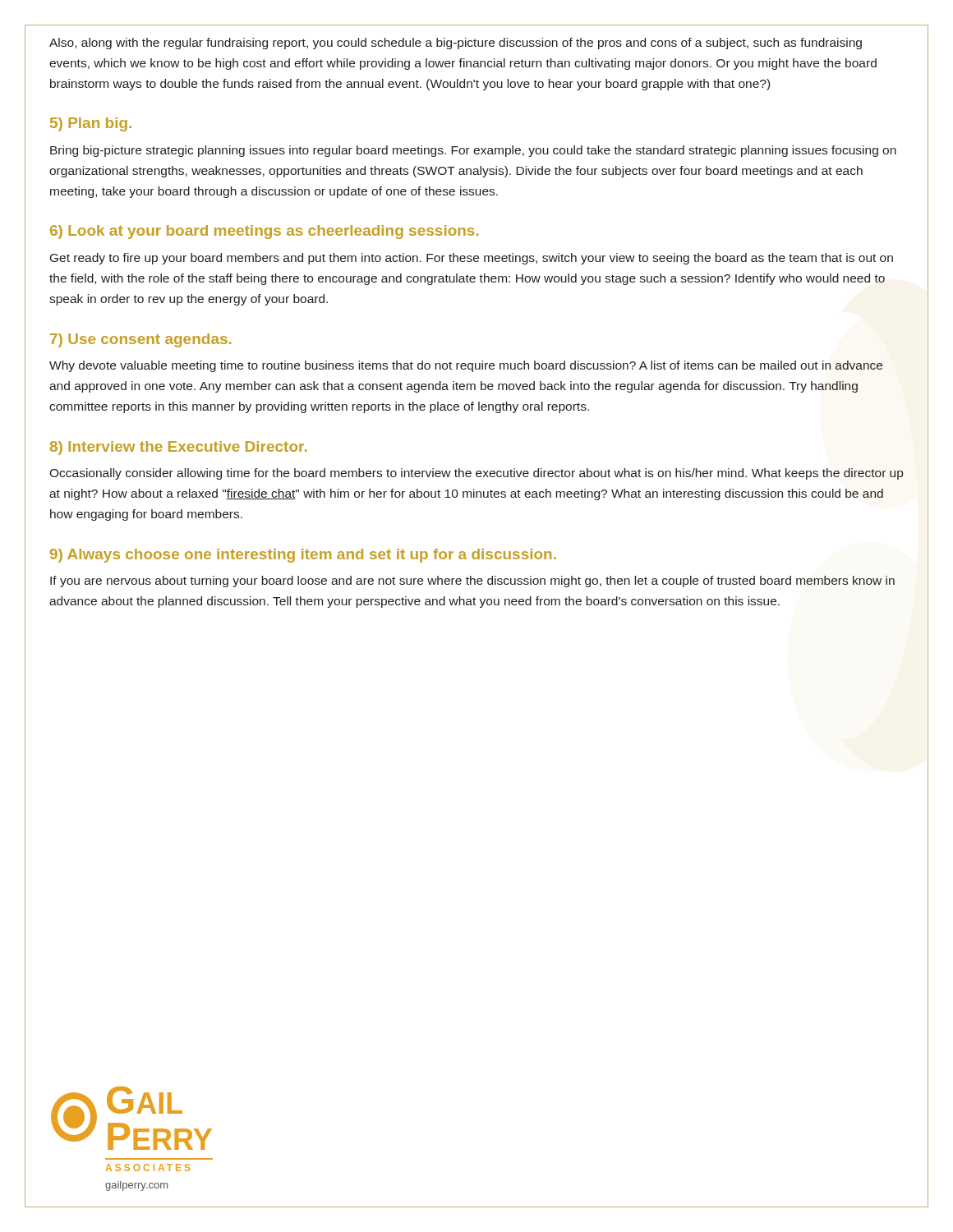The image size is (953, 1232).
Task: Find the section header with the text "9) Always choose"
Action: tap(303, 554)
